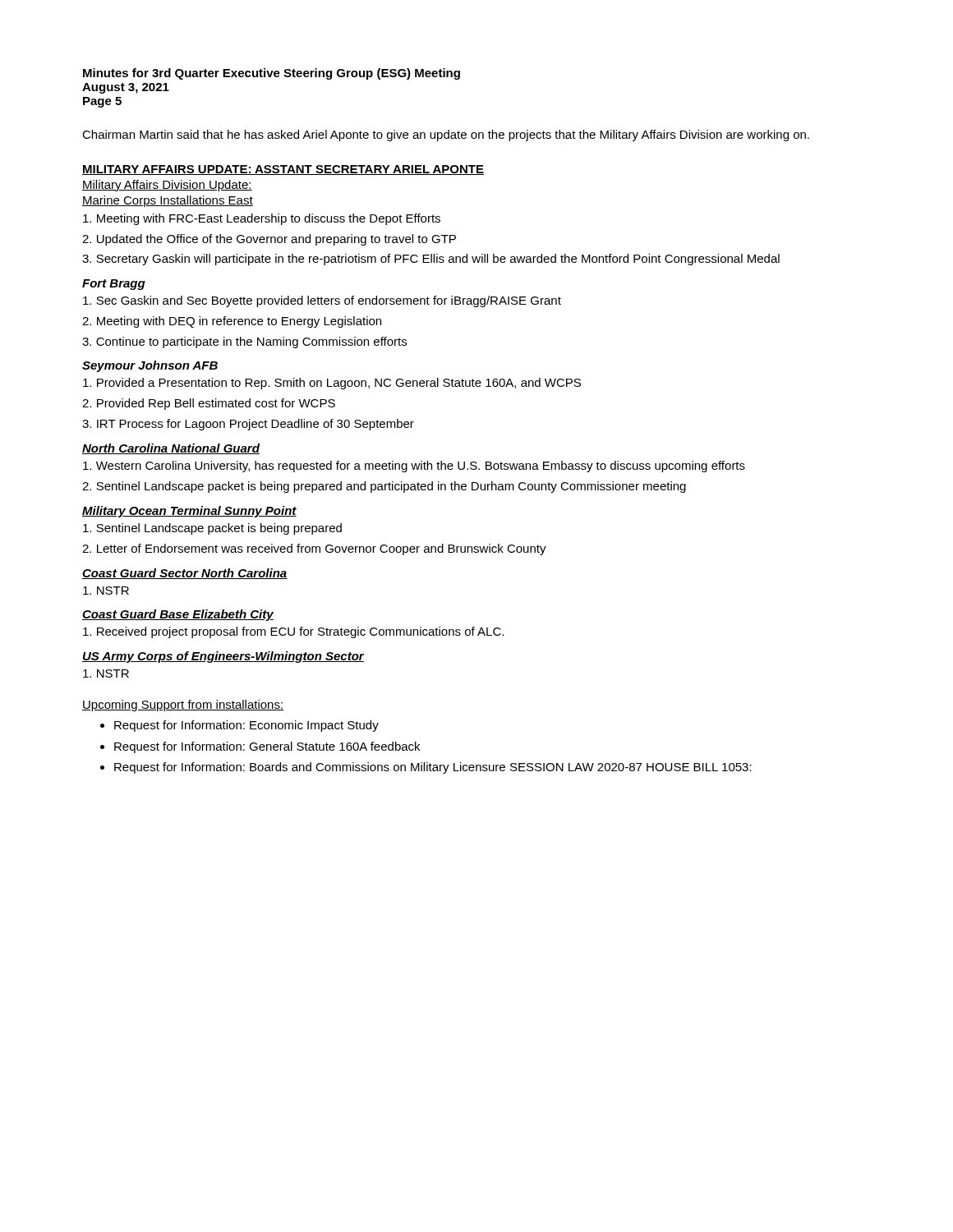Find the block on this page that starts "Chairman Martin said that he"
This screenshot has width=953, height=1232.
point(446,134)
